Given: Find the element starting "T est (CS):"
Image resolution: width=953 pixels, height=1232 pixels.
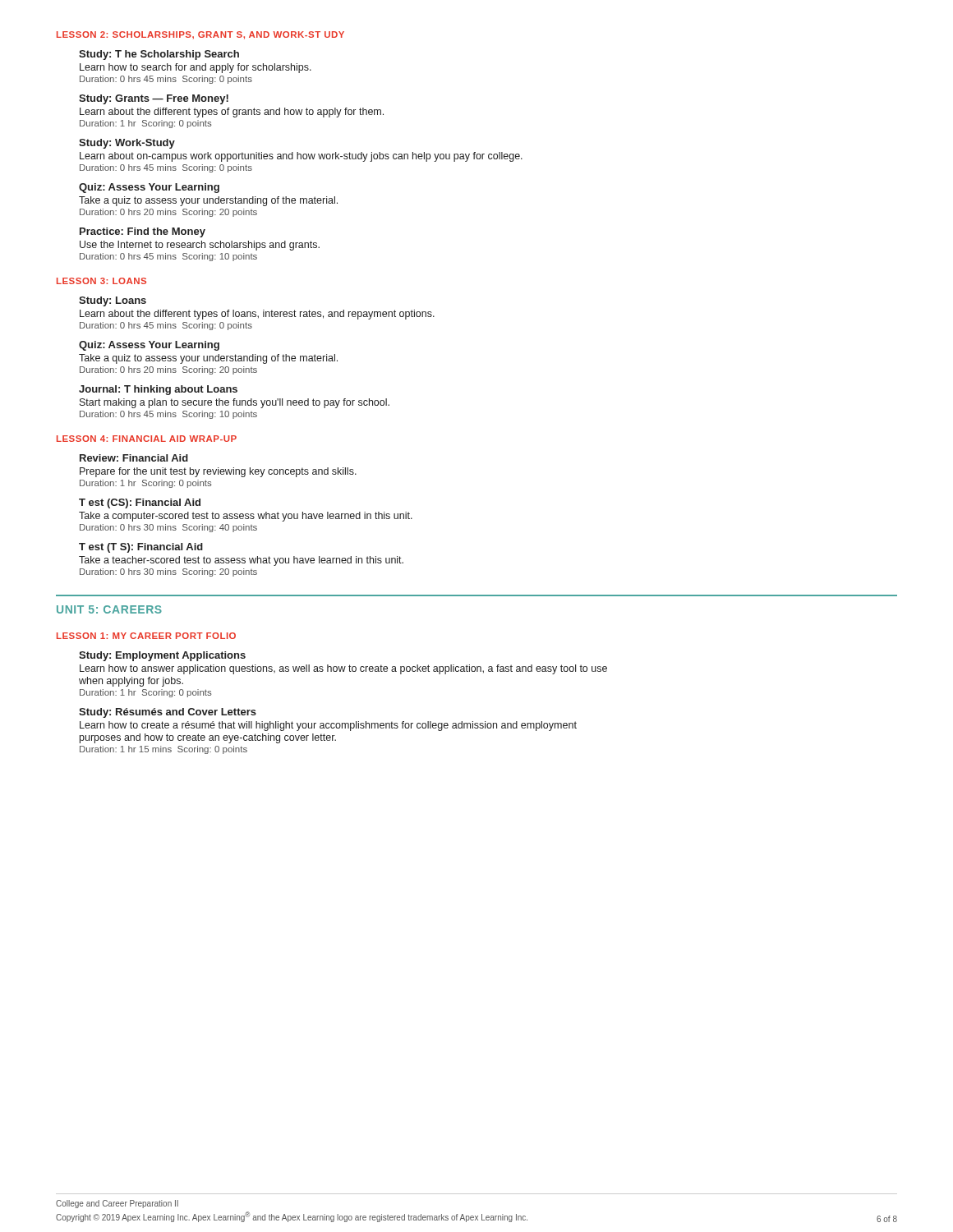Looking at the screenshot, I should pyautogui.click(x=140, y=503).
